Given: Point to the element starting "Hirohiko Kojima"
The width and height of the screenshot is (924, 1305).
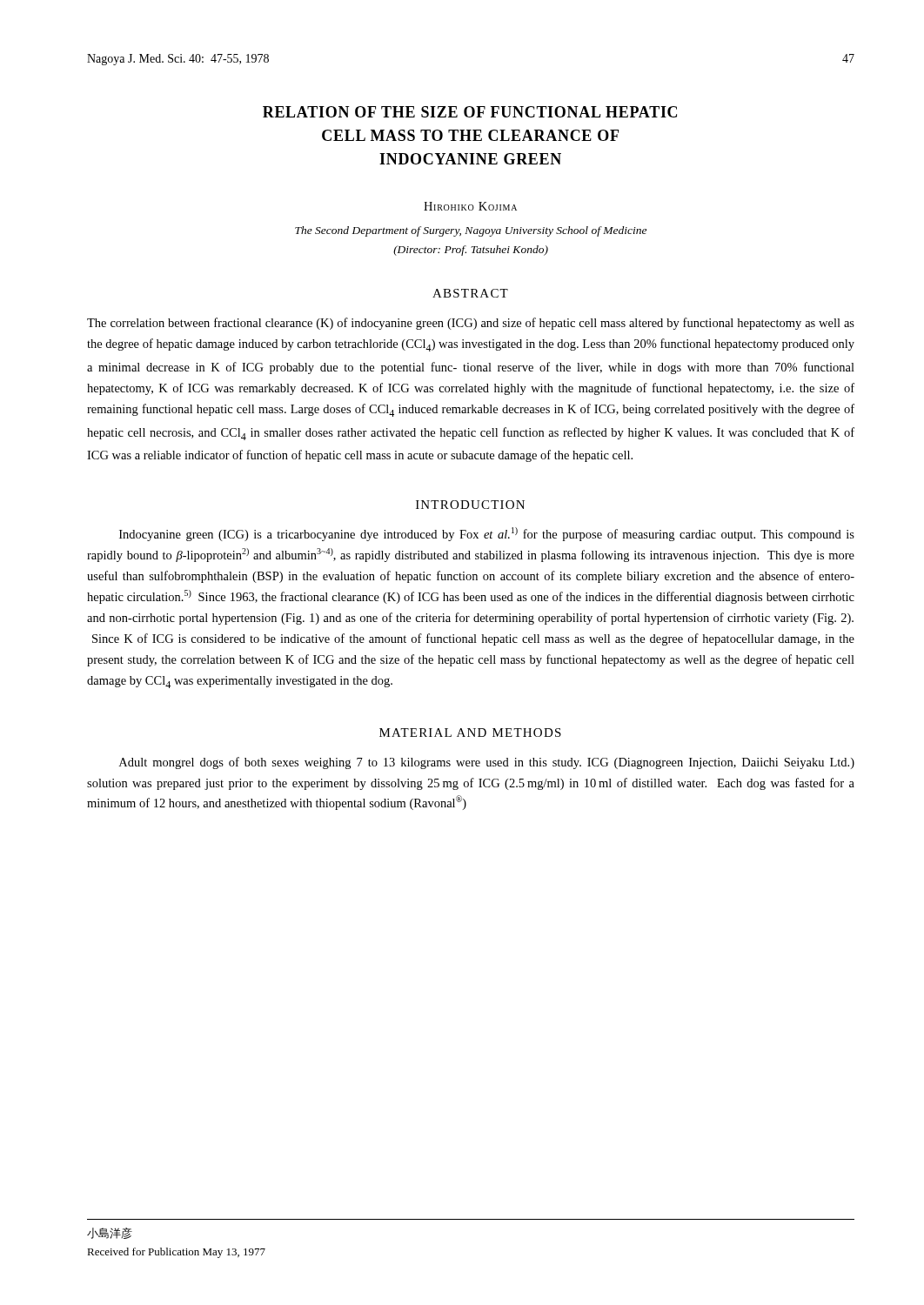Looking at the screenshot, I should [x=471, y=206].
